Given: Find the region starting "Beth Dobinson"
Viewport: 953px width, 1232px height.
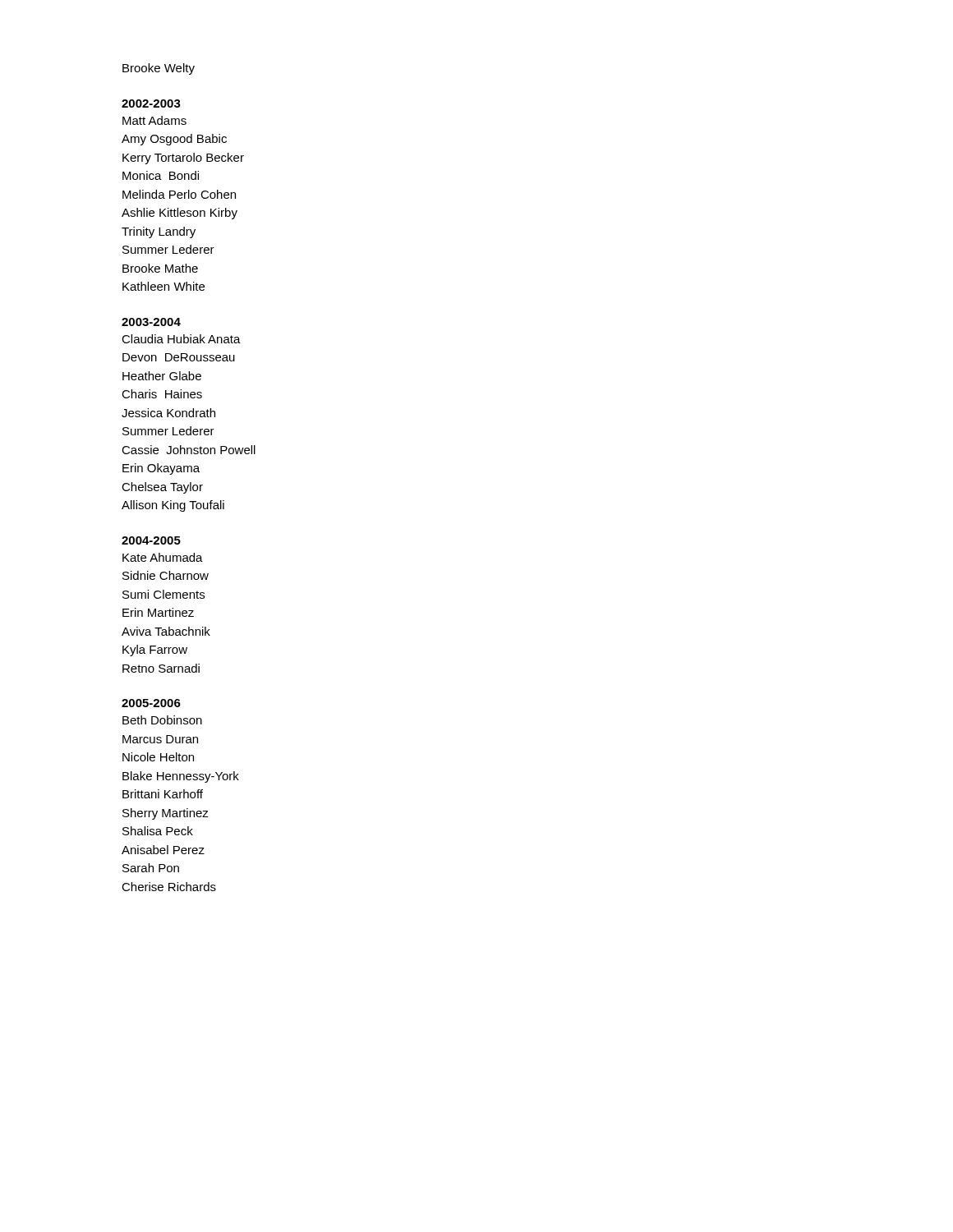Looking at the screenshot, I should pyautogui.click(x=162, y=720).
